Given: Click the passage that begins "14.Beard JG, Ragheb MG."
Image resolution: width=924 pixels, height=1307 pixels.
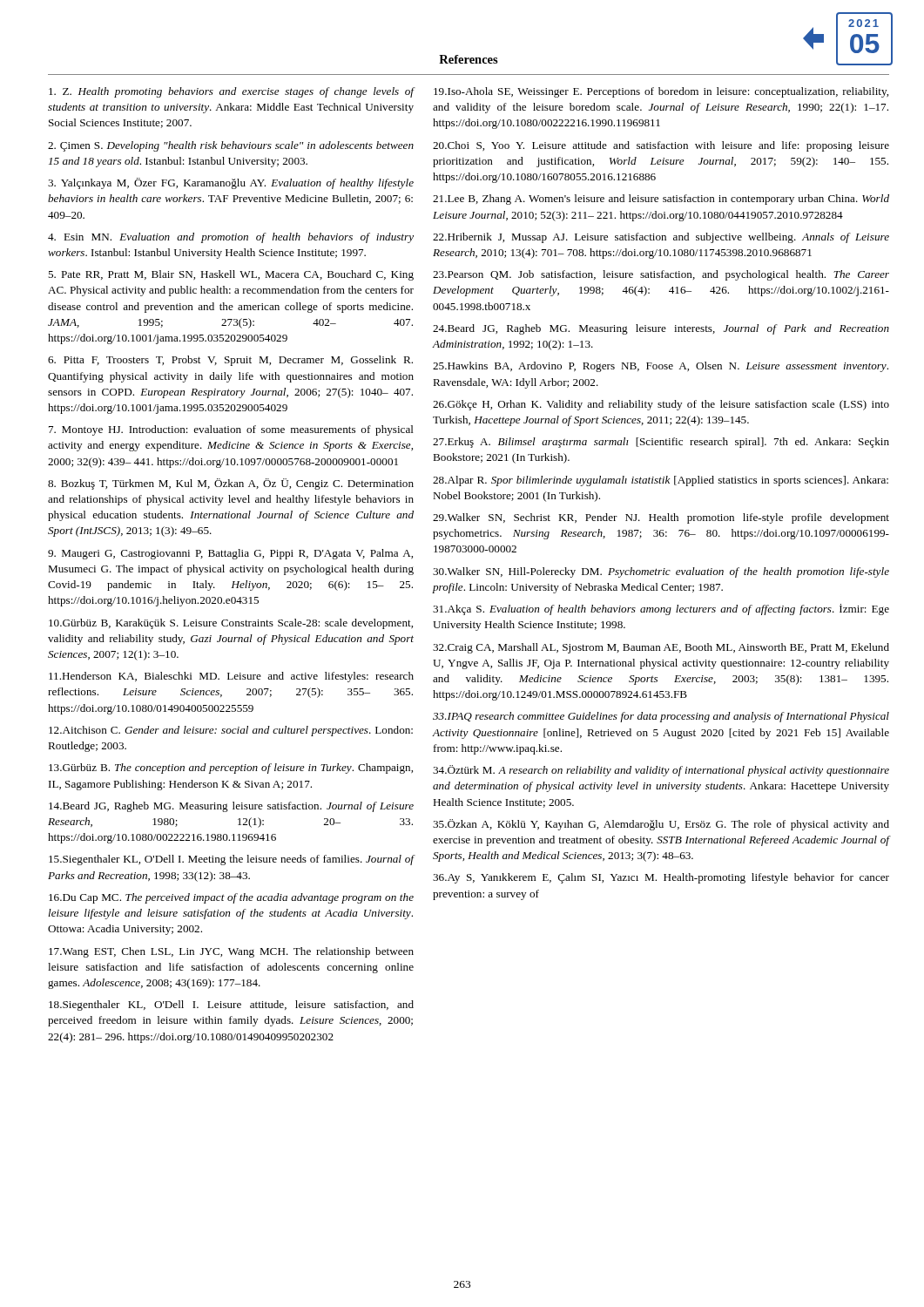Looking at the screenshot, I should coord(231,821).
